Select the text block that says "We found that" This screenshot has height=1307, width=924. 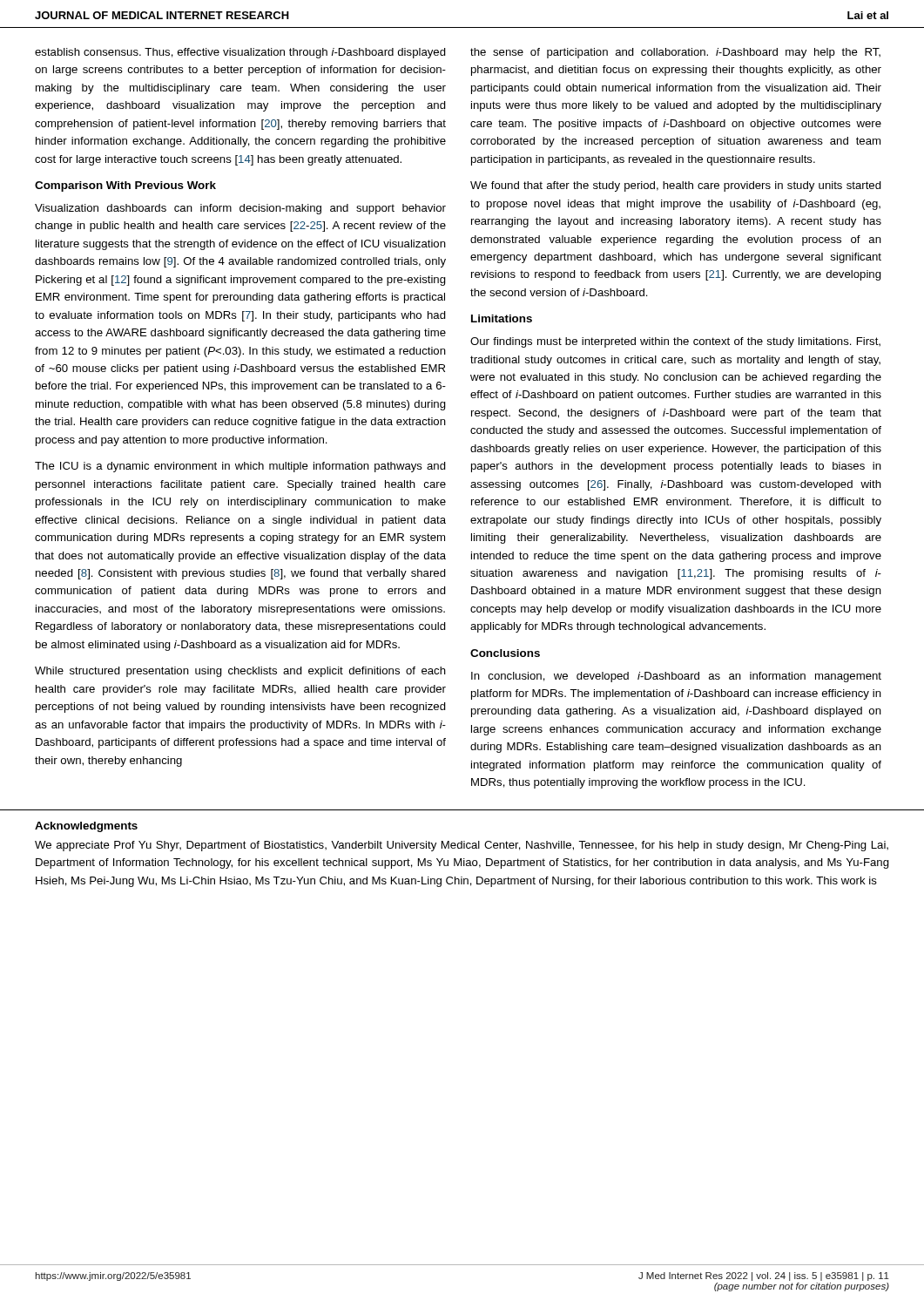pyautogui.click(x=676, y=239)
